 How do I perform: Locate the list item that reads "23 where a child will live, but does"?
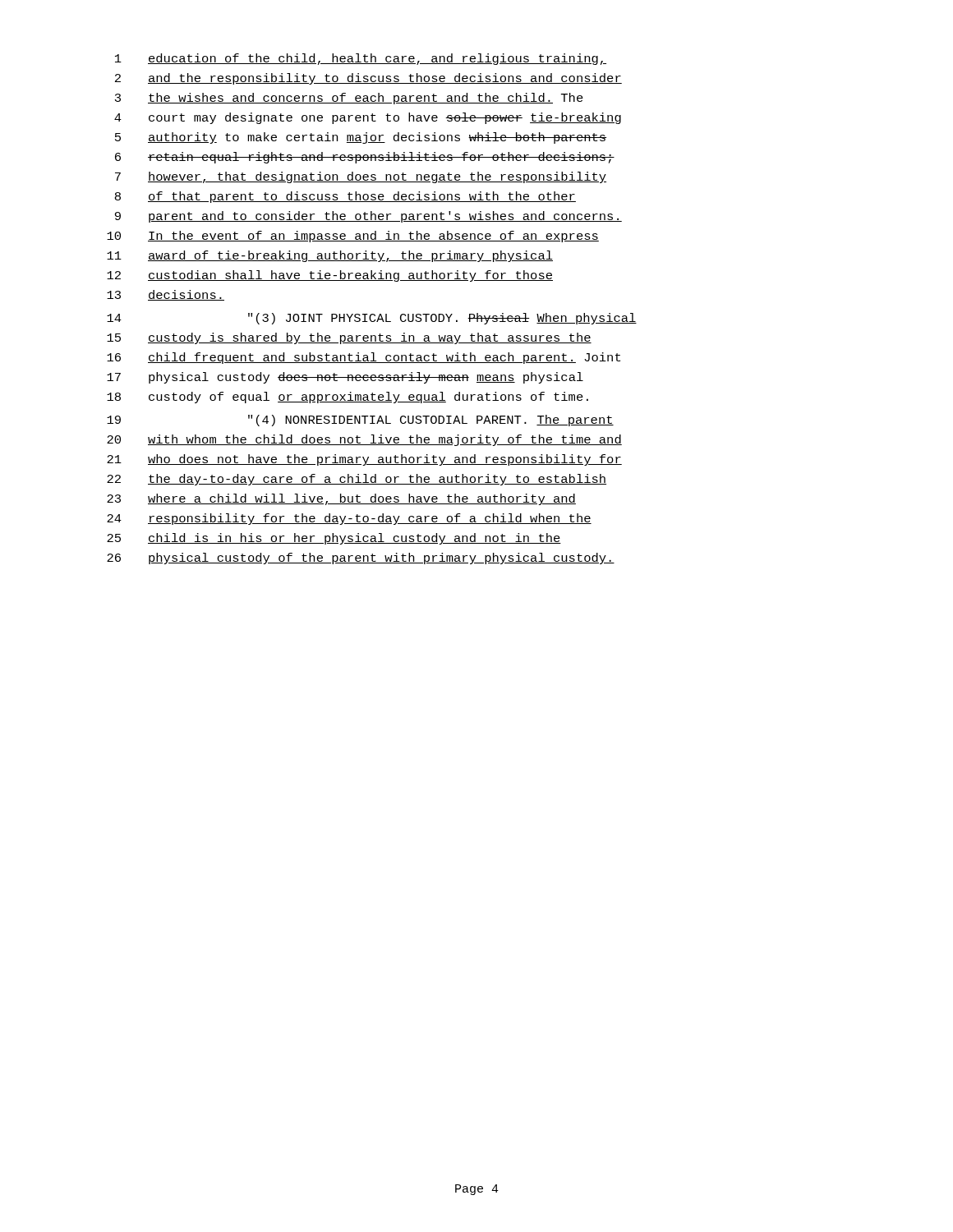tap(329, 500)
